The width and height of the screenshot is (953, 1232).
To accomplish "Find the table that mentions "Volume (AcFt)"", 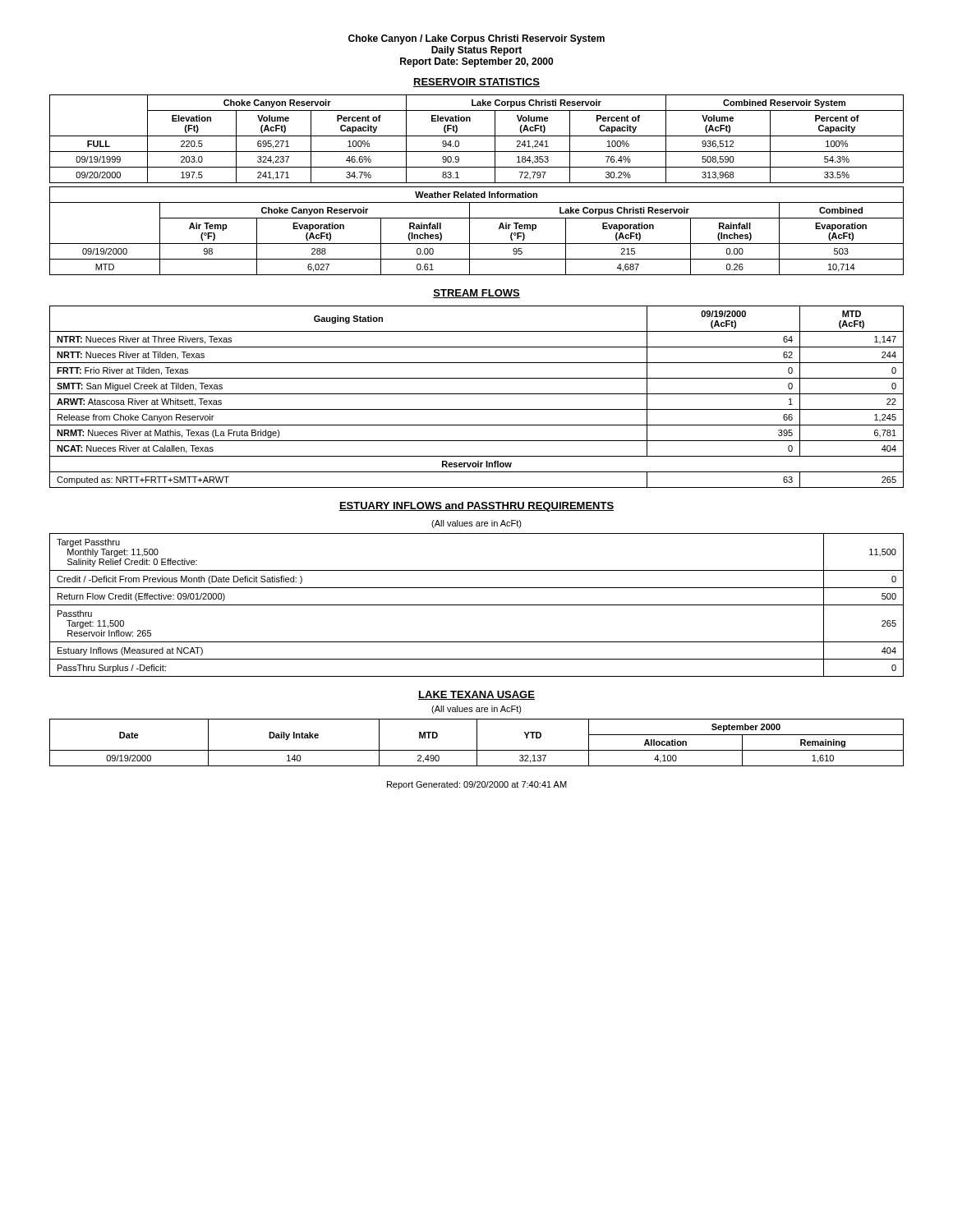I will (476, 139).
